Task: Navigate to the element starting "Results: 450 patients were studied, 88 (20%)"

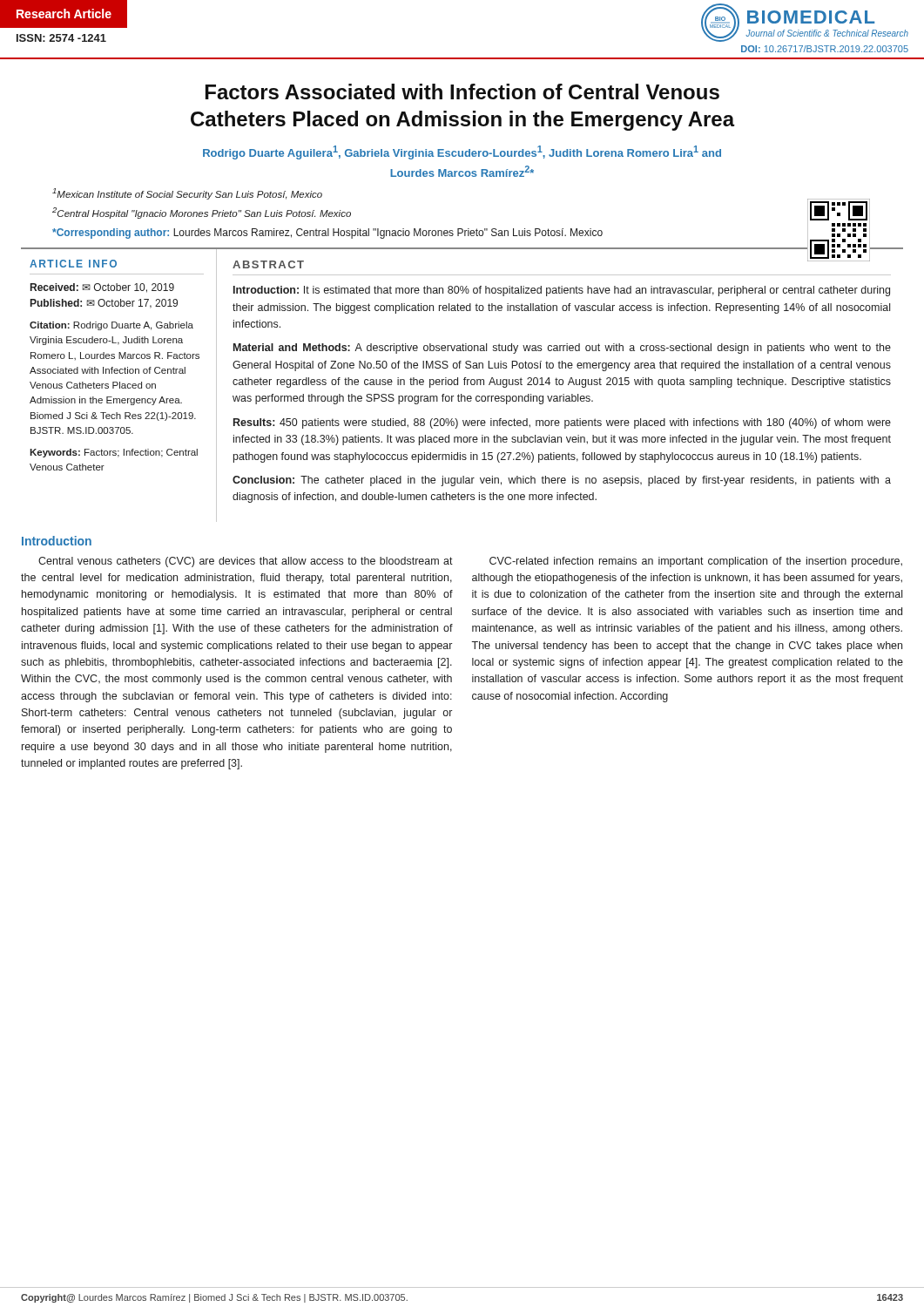Action: tap(562, 439)
